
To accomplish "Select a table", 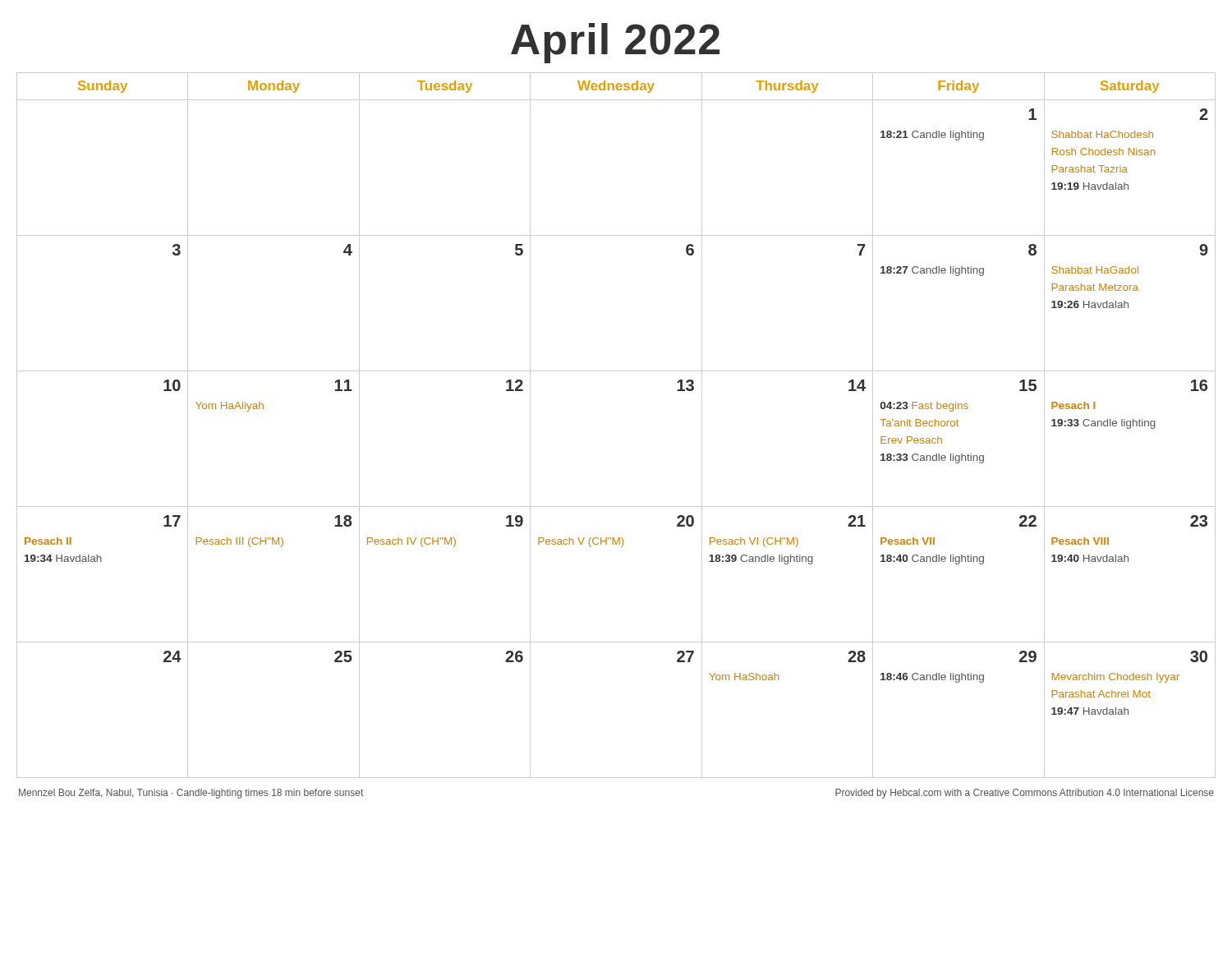I will (x=616, y=425).
